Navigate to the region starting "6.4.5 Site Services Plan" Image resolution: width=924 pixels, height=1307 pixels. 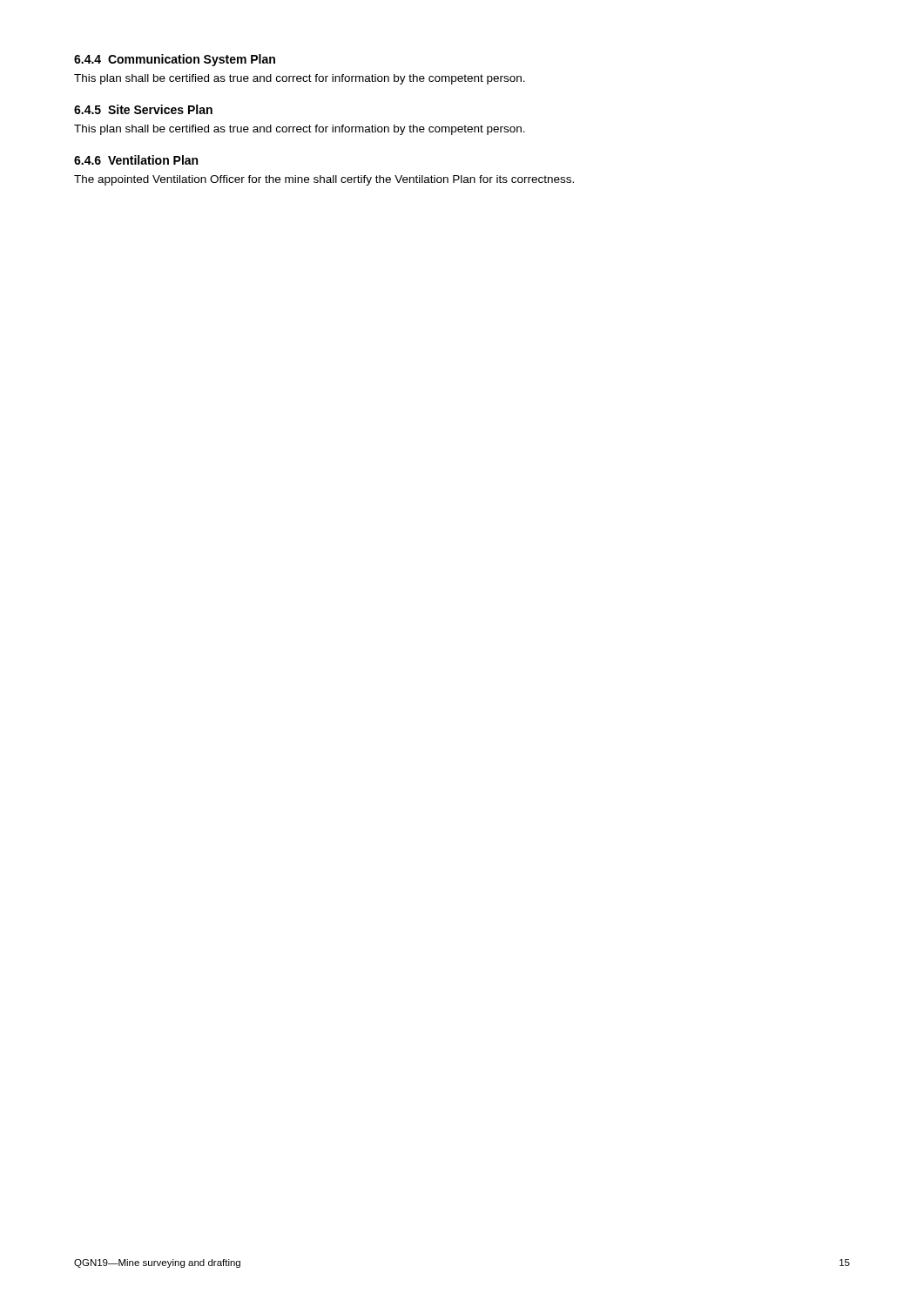(143, 110)
